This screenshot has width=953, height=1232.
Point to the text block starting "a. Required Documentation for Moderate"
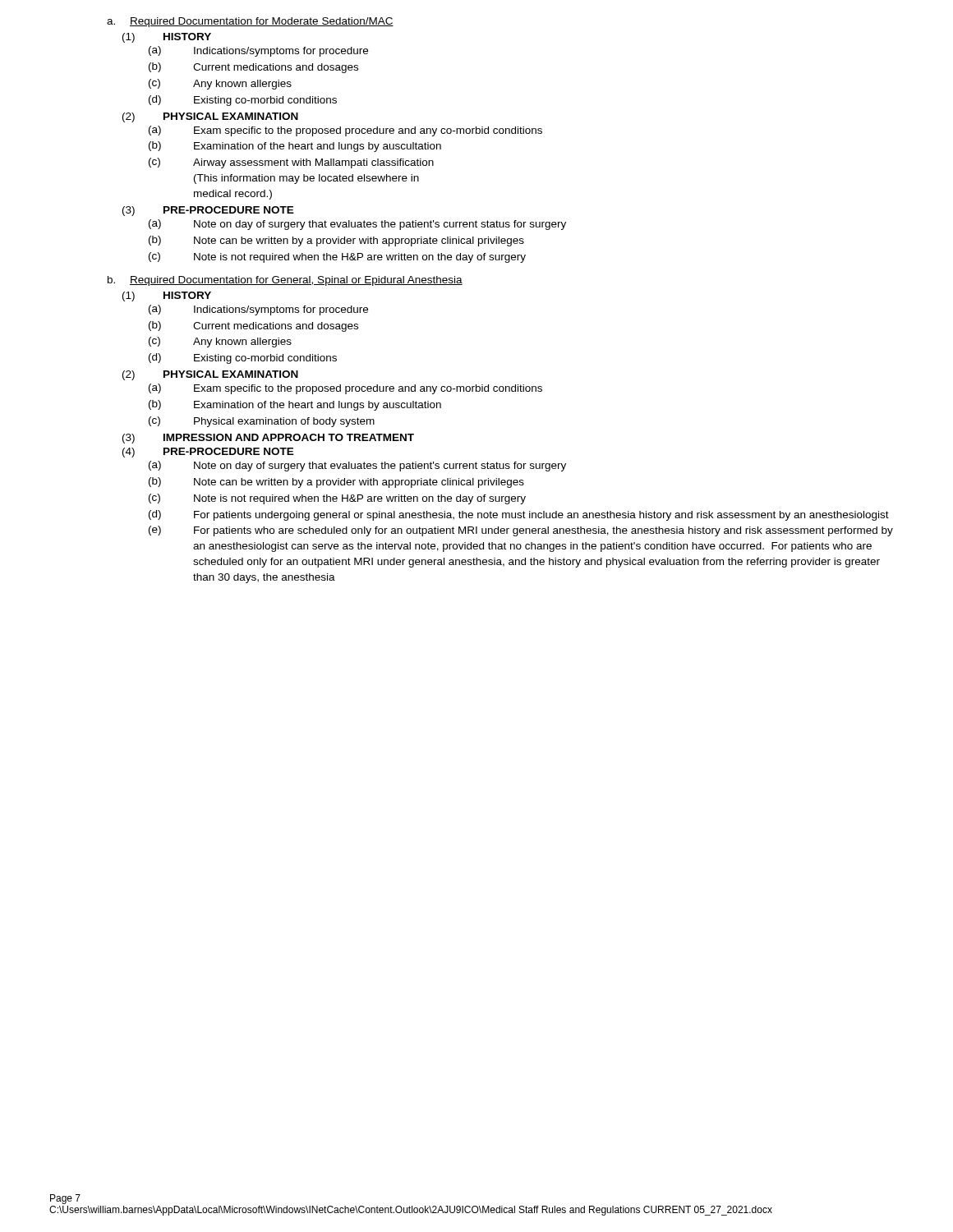[x=250, y=22]
